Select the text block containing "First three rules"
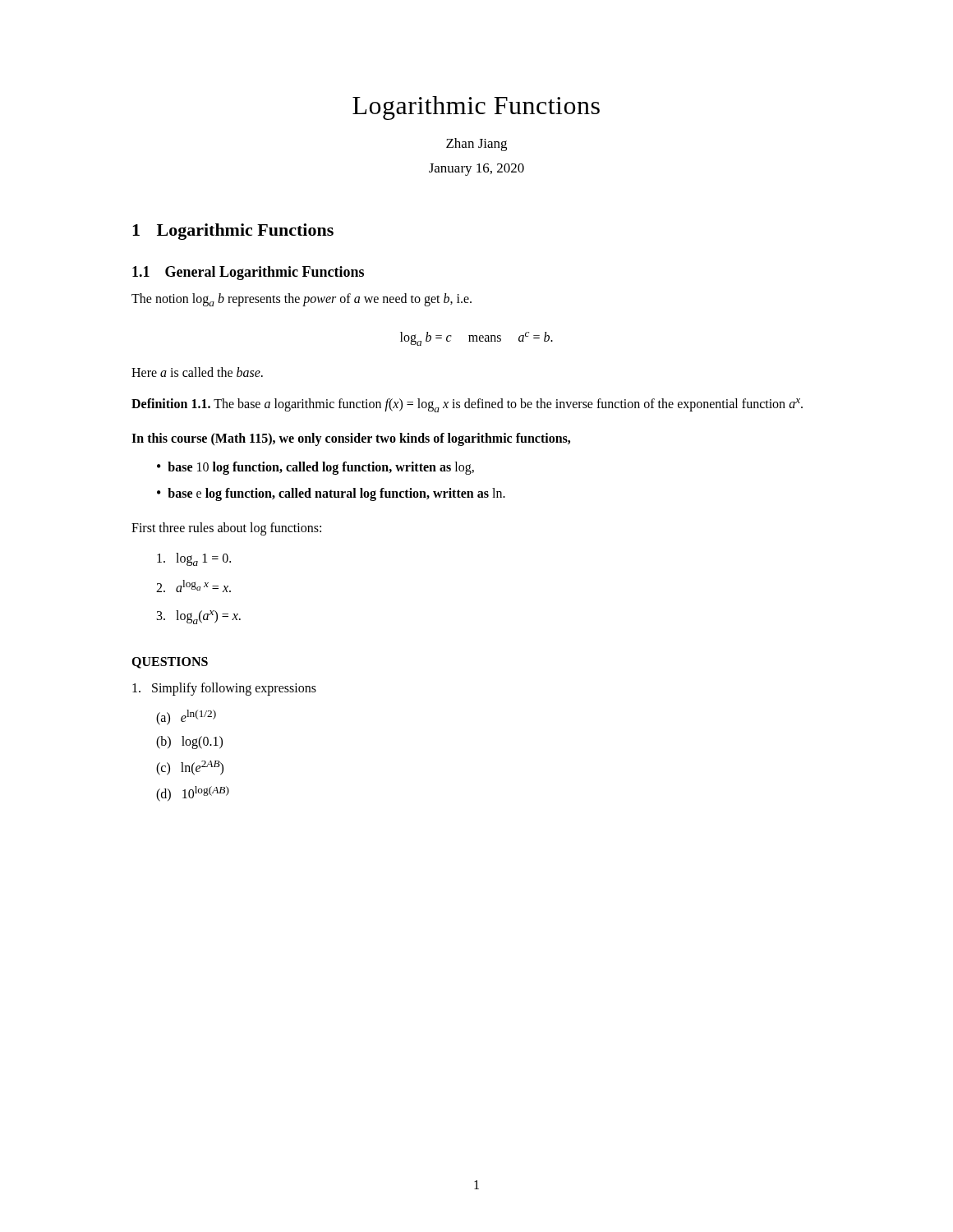The width and height of the screenshot is (953, 1232). click(x=227, y=527)
